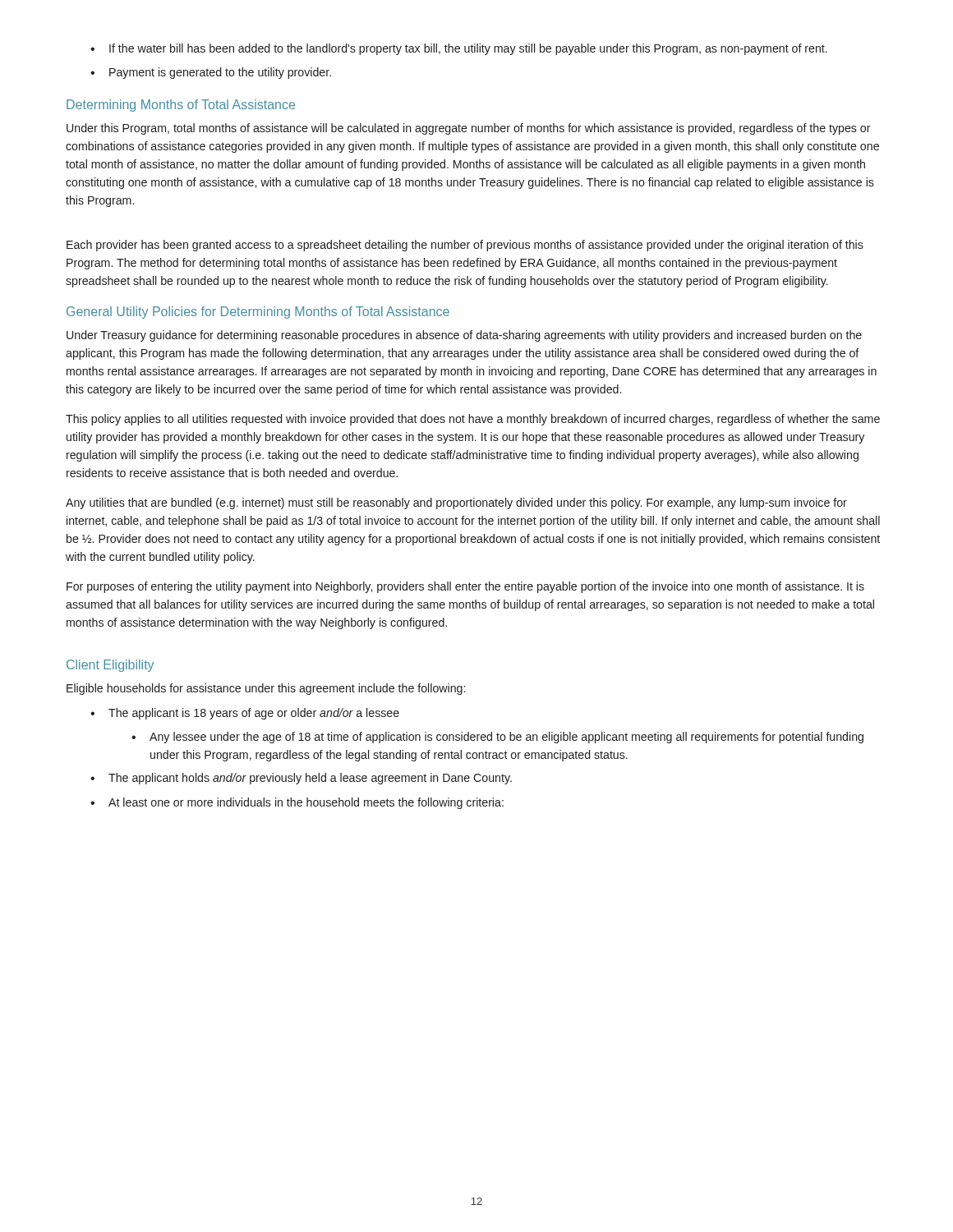953x1232 pixels.
Task: Click where it says "Client Eligibility"
Action: (110, 666)
